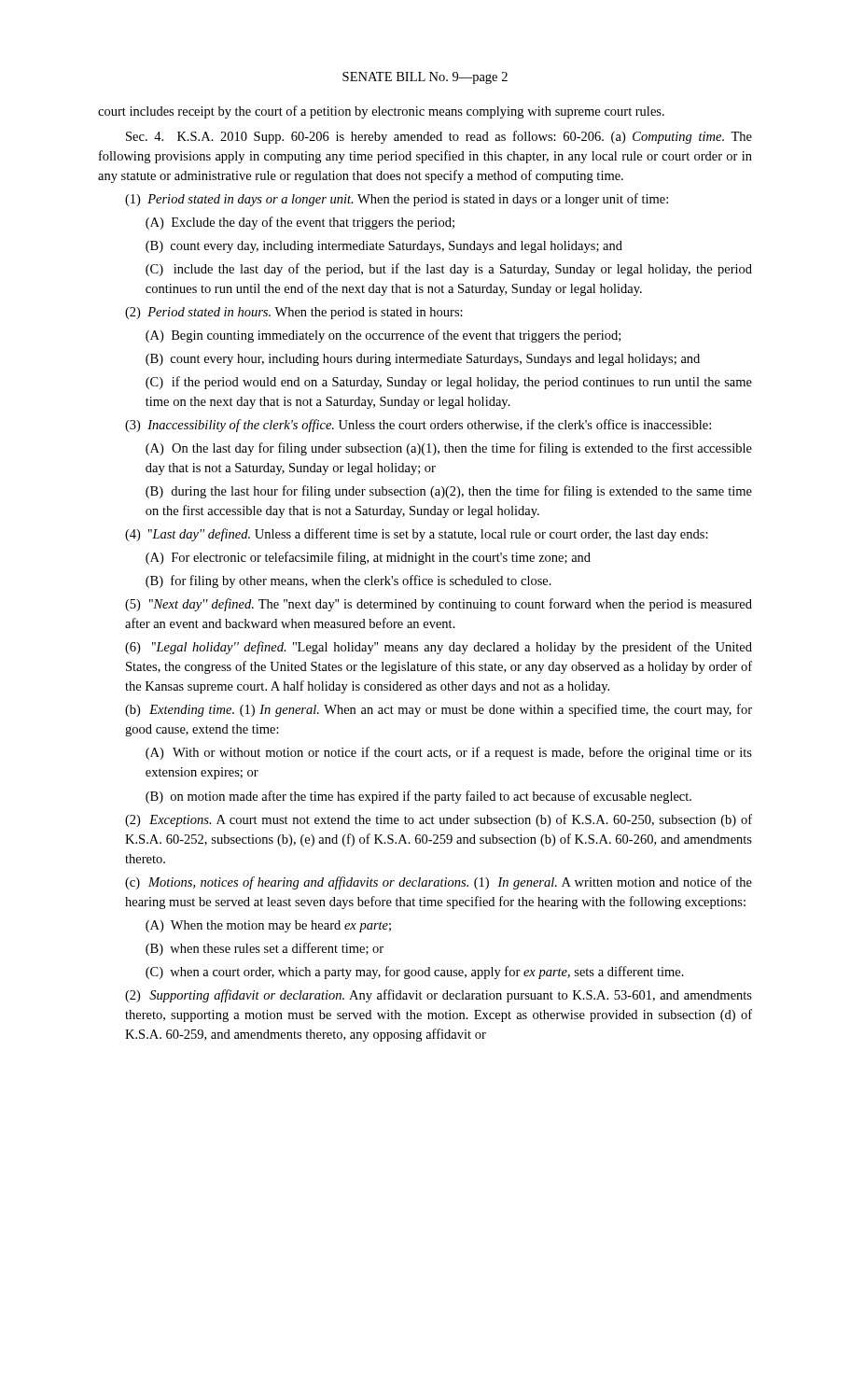
Task: Find the passage starting "(2) Supporting affidavit or declaration."
Action: 439,1014
